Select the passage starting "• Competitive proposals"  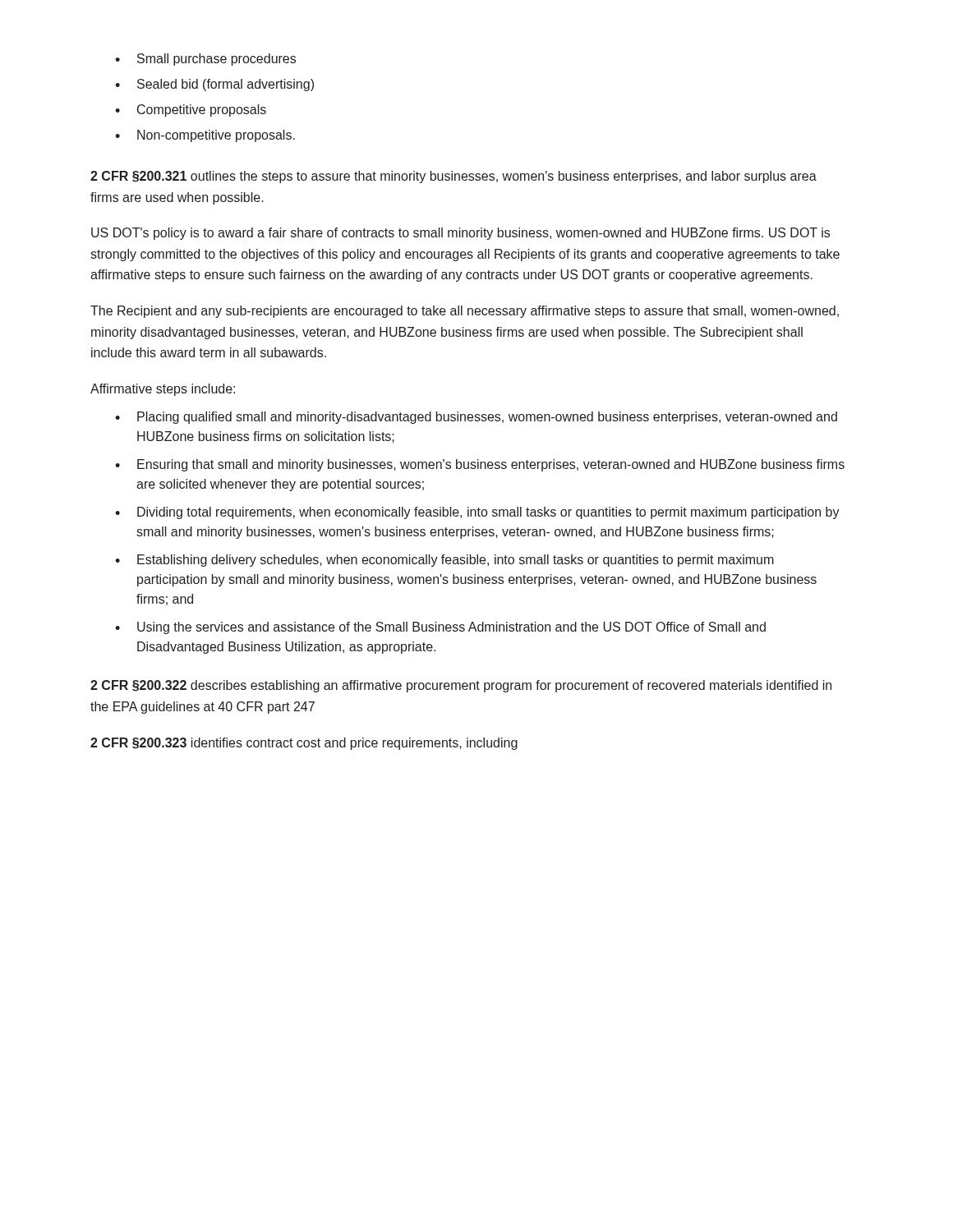coord(191,110)
